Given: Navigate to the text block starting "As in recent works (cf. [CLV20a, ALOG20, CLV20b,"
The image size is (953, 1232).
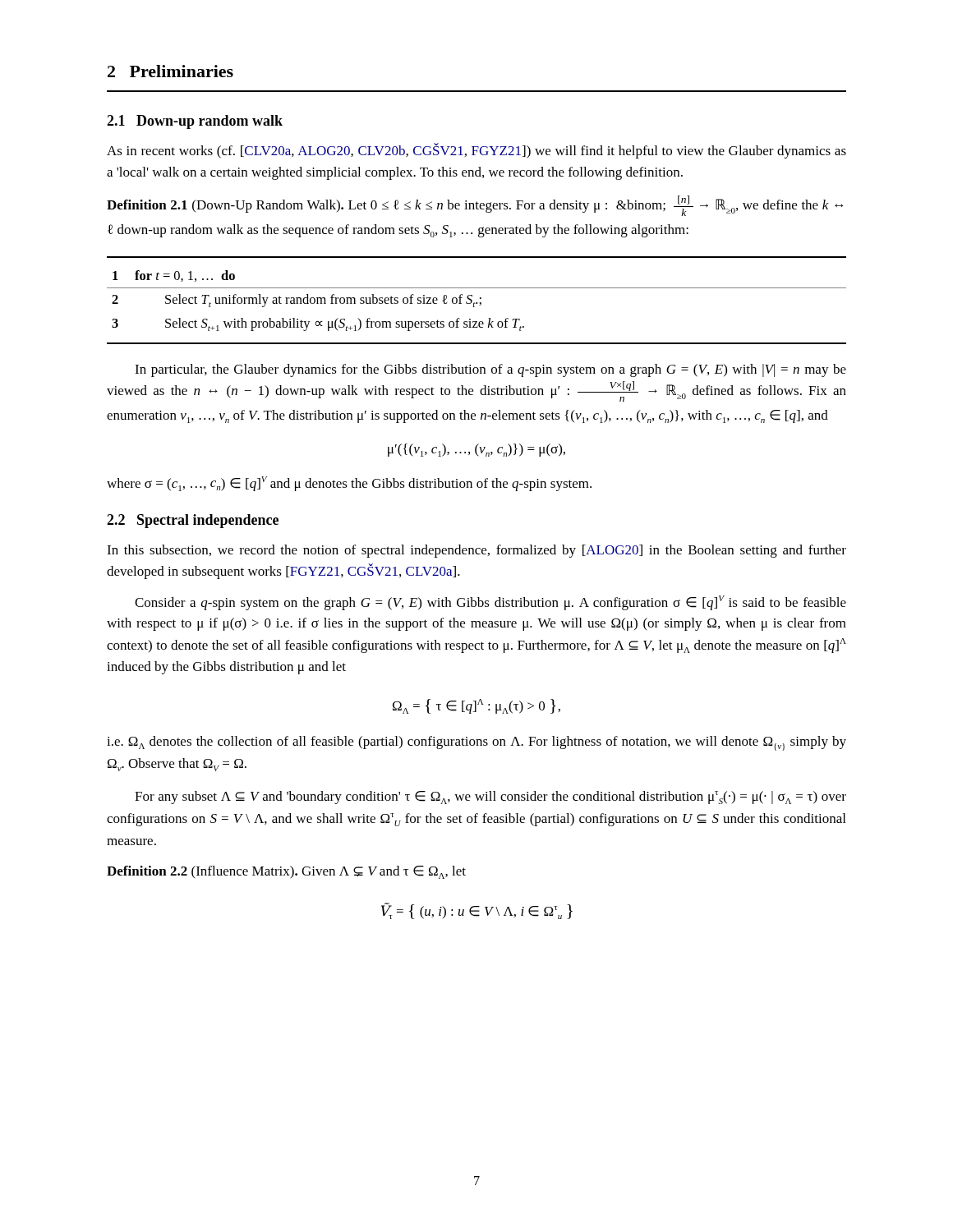Looking at the screenshot, I should tap(476, 161).
